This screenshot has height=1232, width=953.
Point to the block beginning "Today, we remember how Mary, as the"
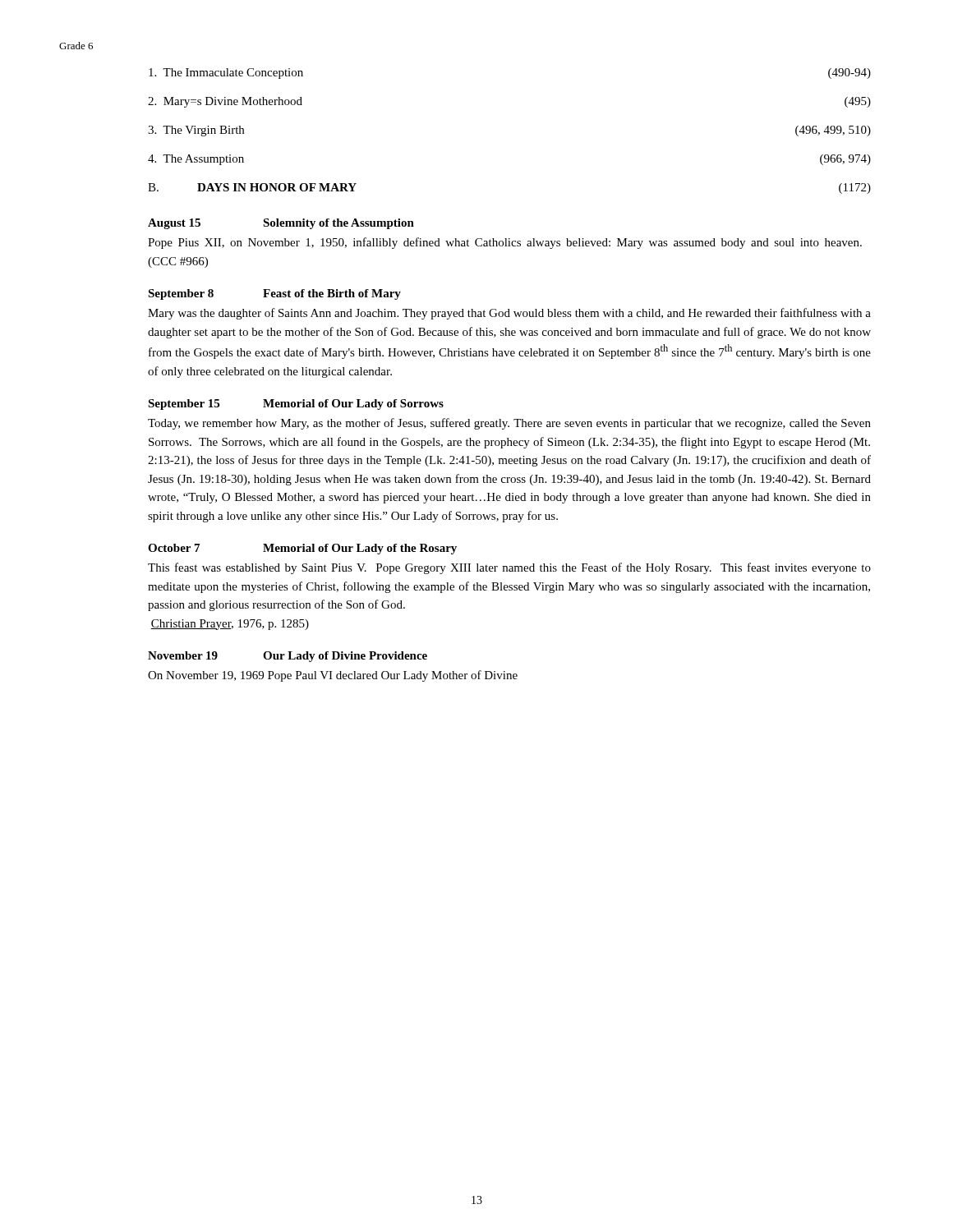click(509, 469)
